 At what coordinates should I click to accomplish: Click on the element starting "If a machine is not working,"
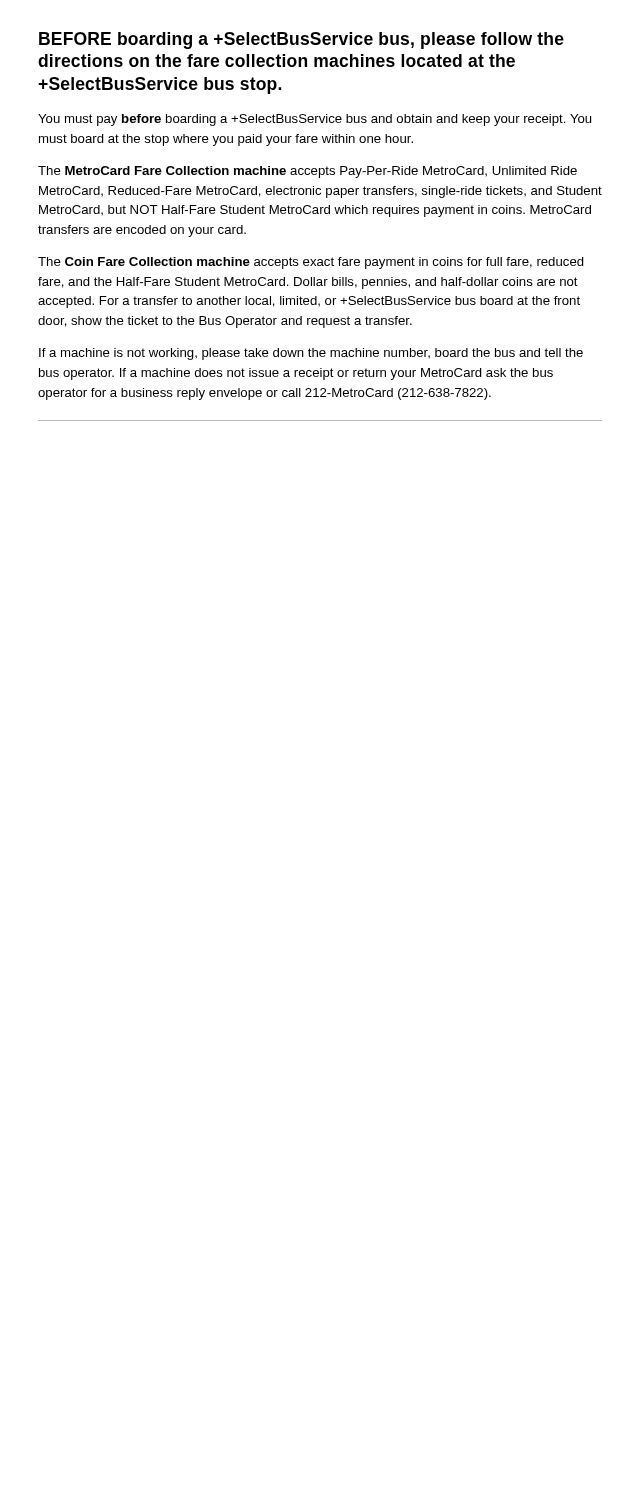pos(311,373)
